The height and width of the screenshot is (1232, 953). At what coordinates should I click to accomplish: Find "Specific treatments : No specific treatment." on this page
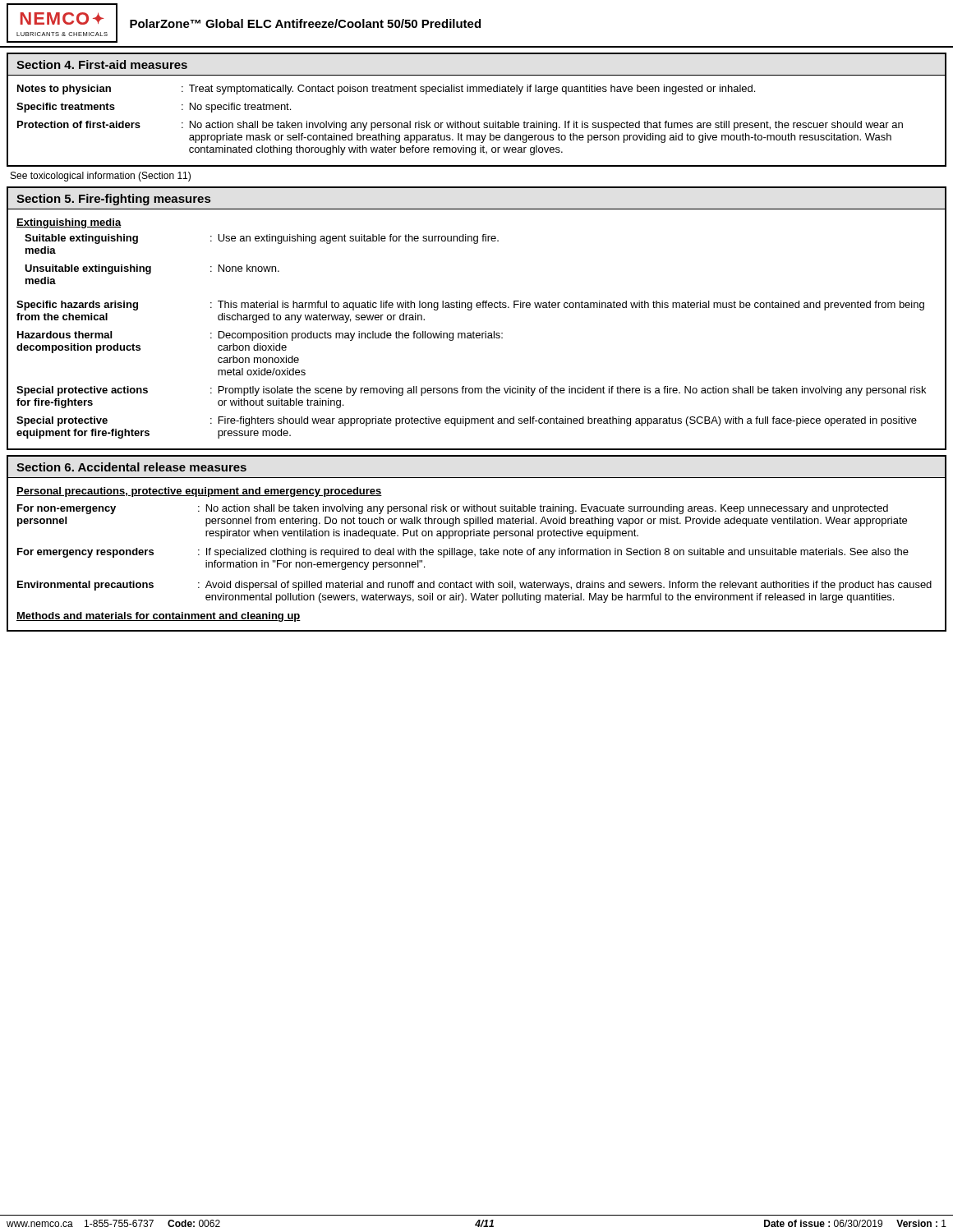pos(53,107)
